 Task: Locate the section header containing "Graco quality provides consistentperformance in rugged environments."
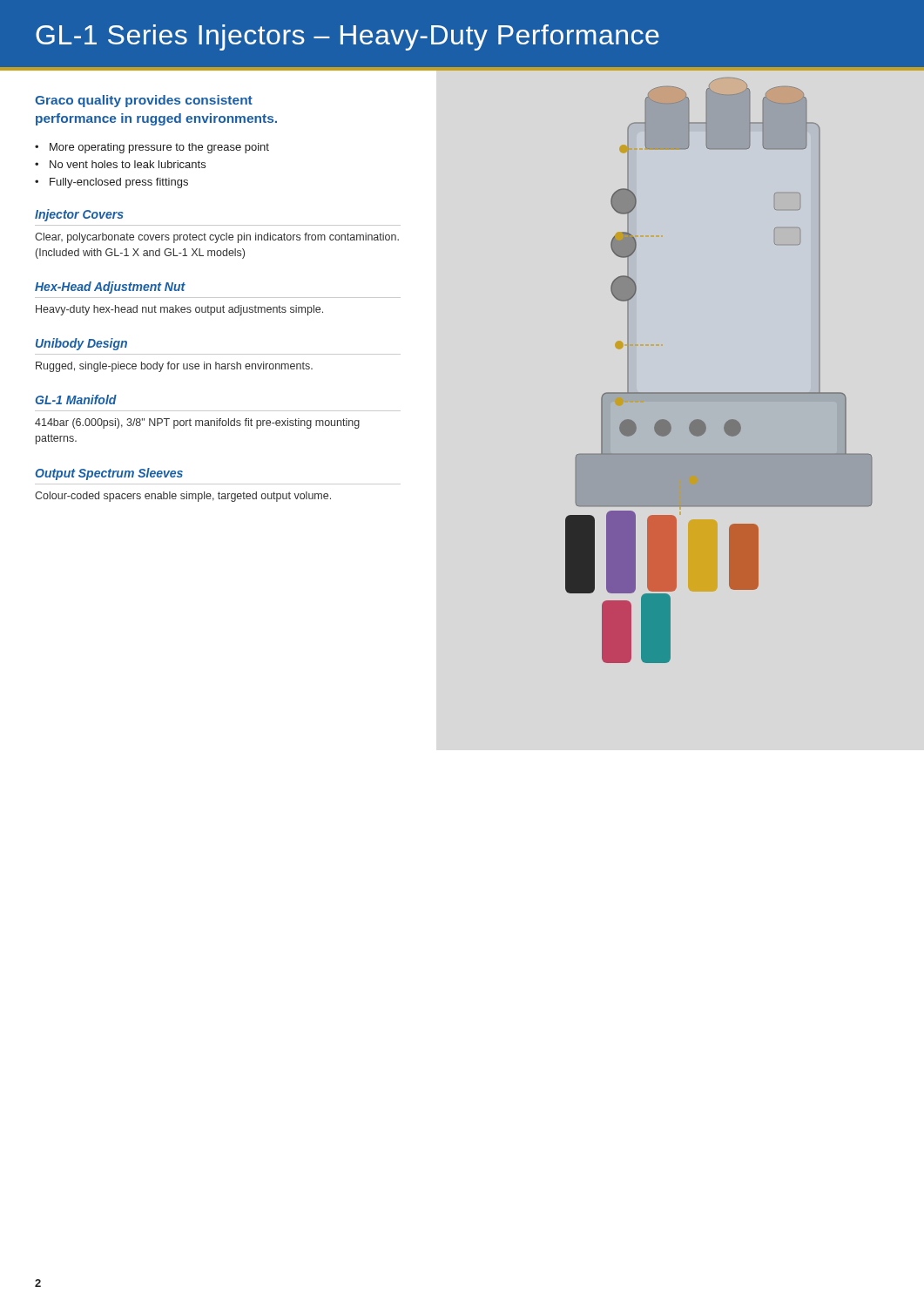point(218,110)
